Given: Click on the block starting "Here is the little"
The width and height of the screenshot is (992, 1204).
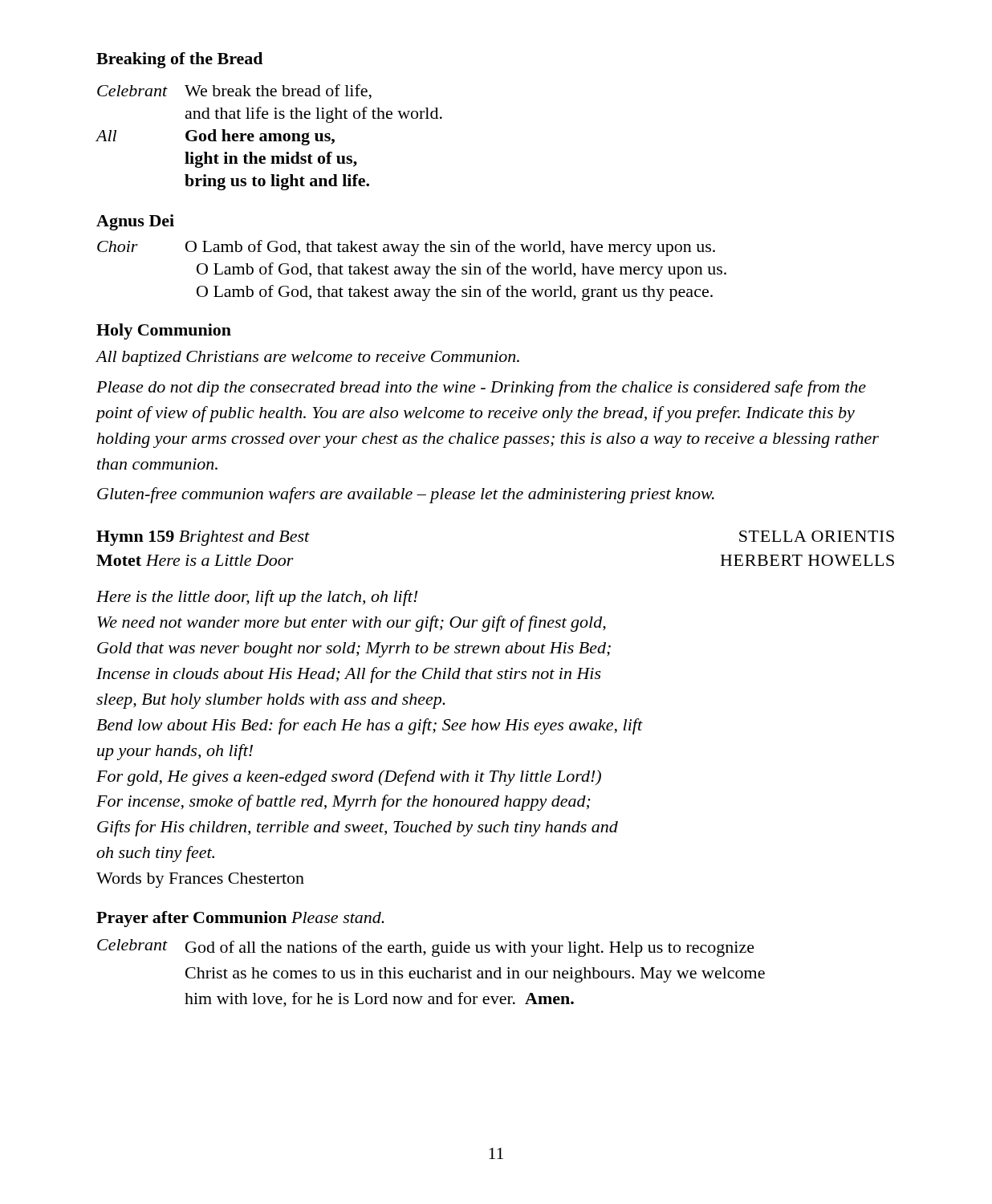Looking at the screenshot, I should 496,737.
